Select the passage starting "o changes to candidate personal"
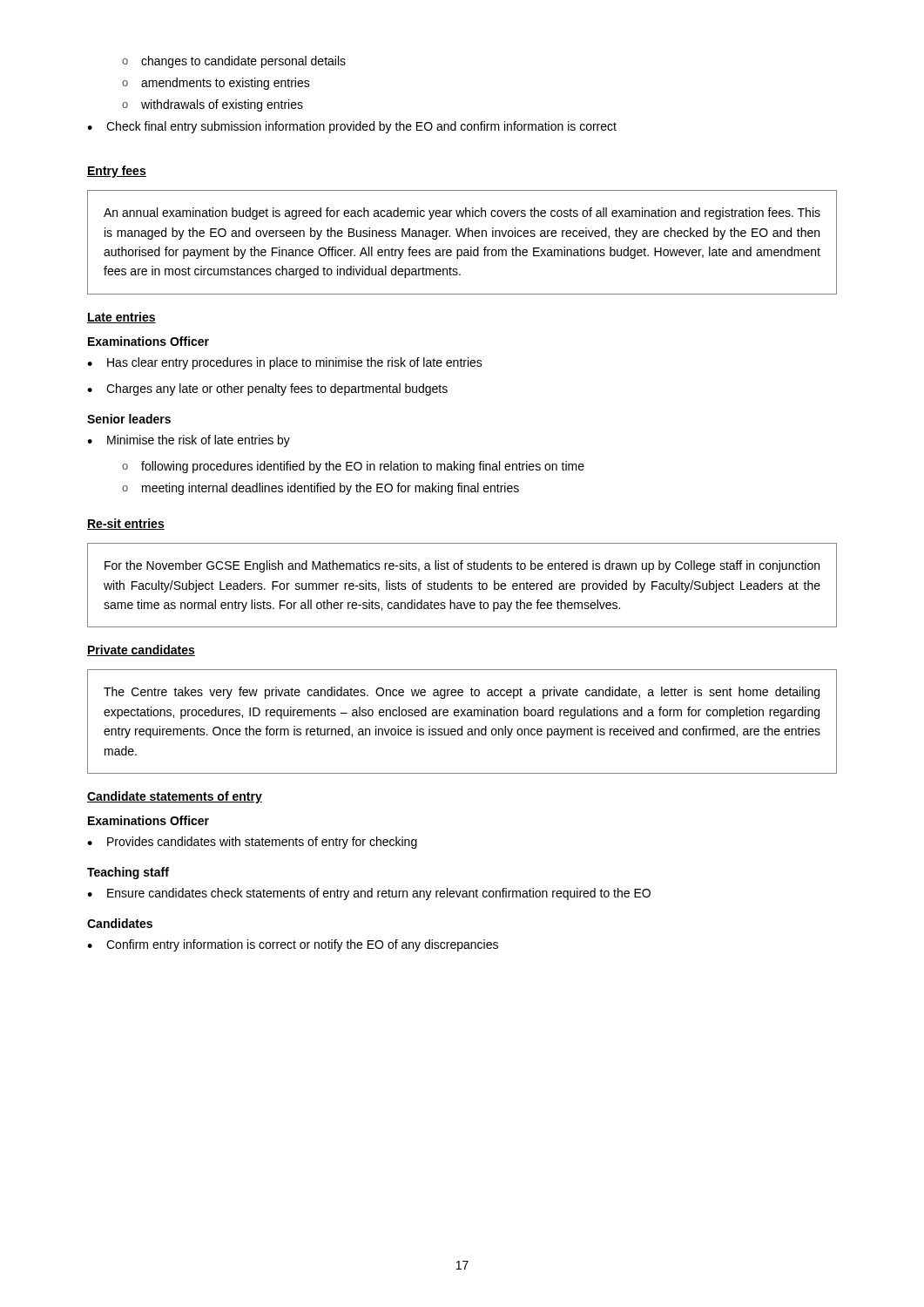Viewport: 924px width, 1307px height. (x=234, y=62)
